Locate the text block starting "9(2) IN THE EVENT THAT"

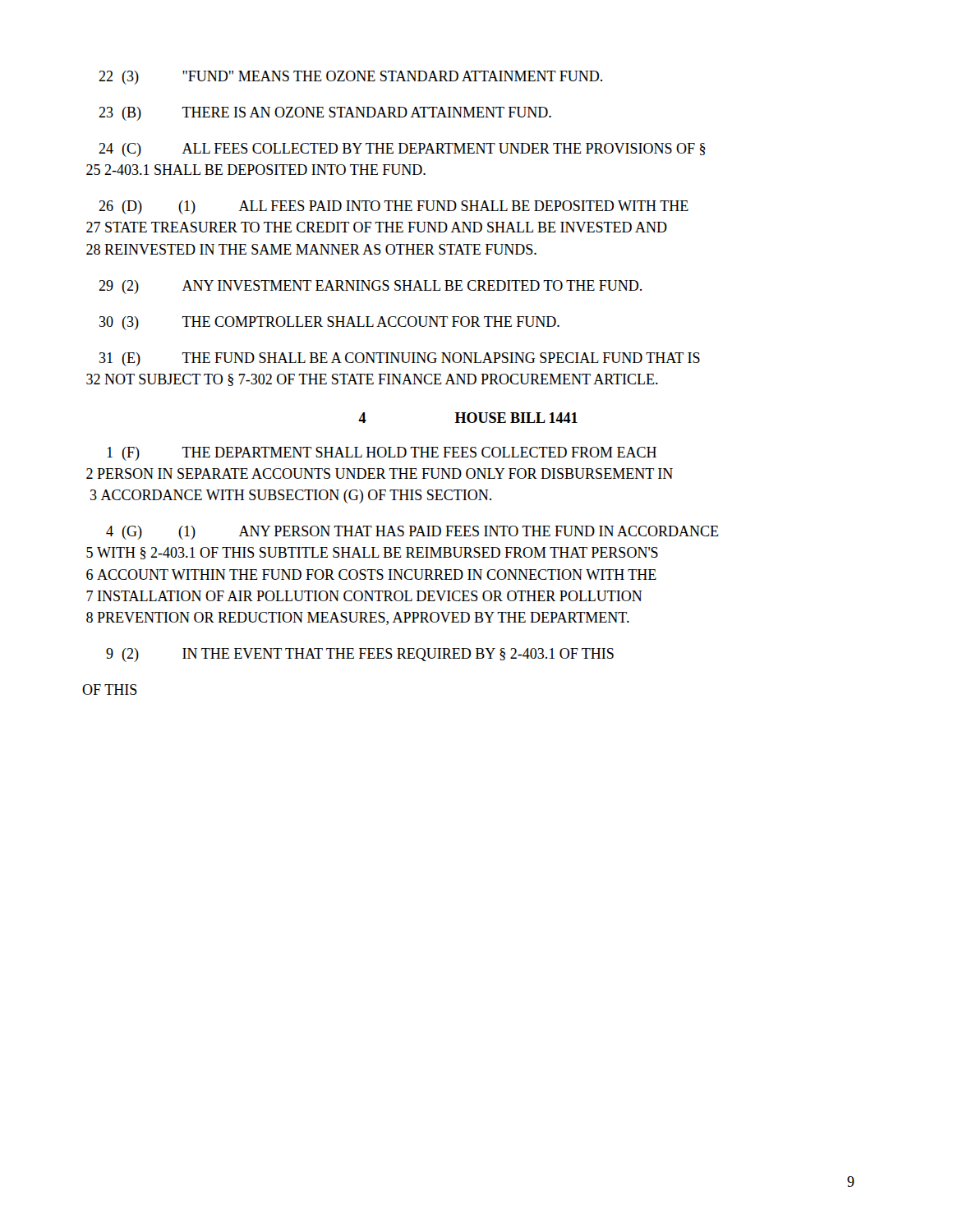coord(348,654)
